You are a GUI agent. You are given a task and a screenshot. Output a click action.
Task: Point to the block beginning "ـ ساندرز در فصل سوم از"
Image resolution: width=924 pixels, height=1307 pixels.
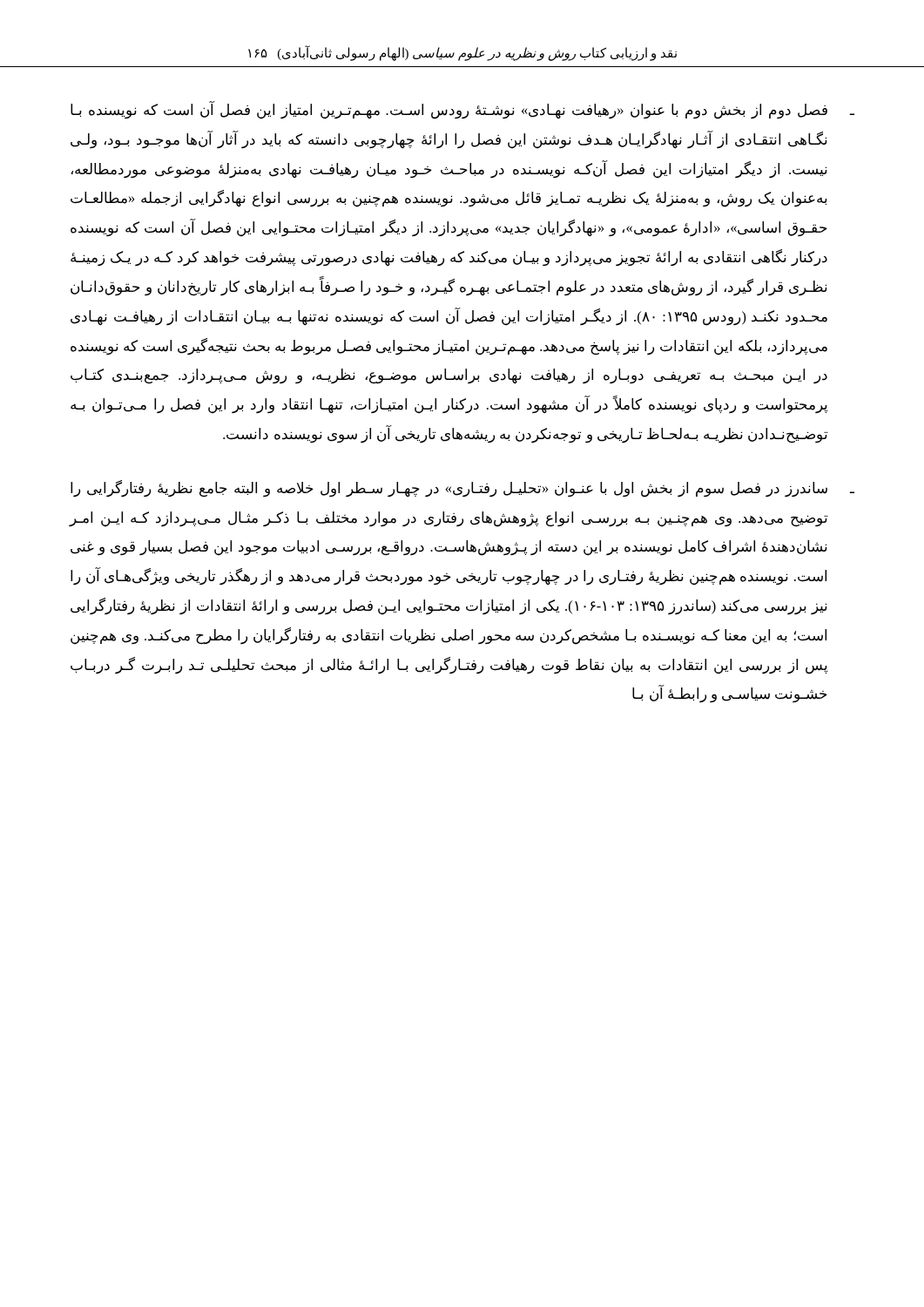pos(462,592)
